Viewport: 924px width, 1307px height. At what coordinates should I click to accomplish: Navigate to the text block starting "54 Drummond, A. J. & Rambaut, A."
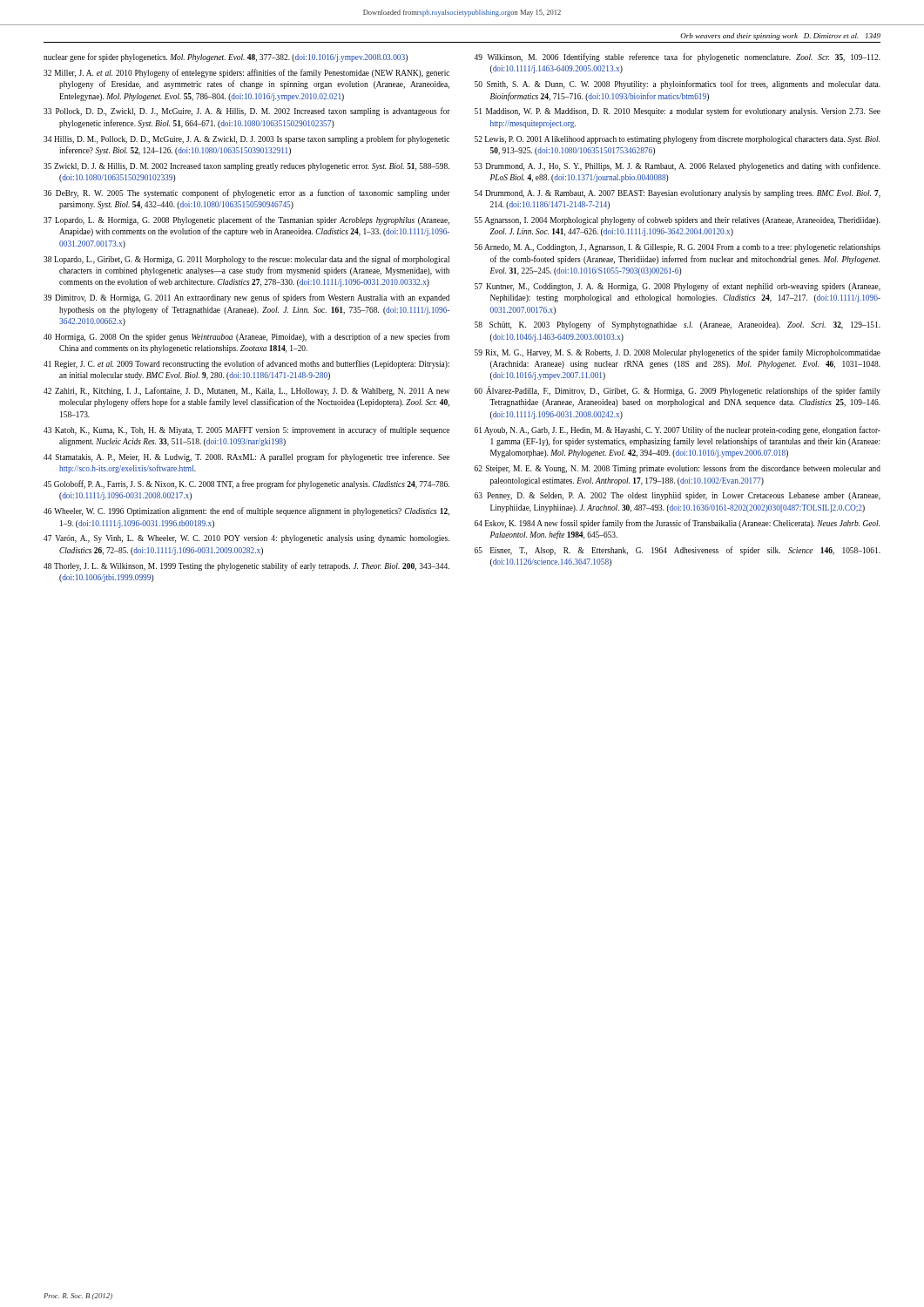[677, 199]
